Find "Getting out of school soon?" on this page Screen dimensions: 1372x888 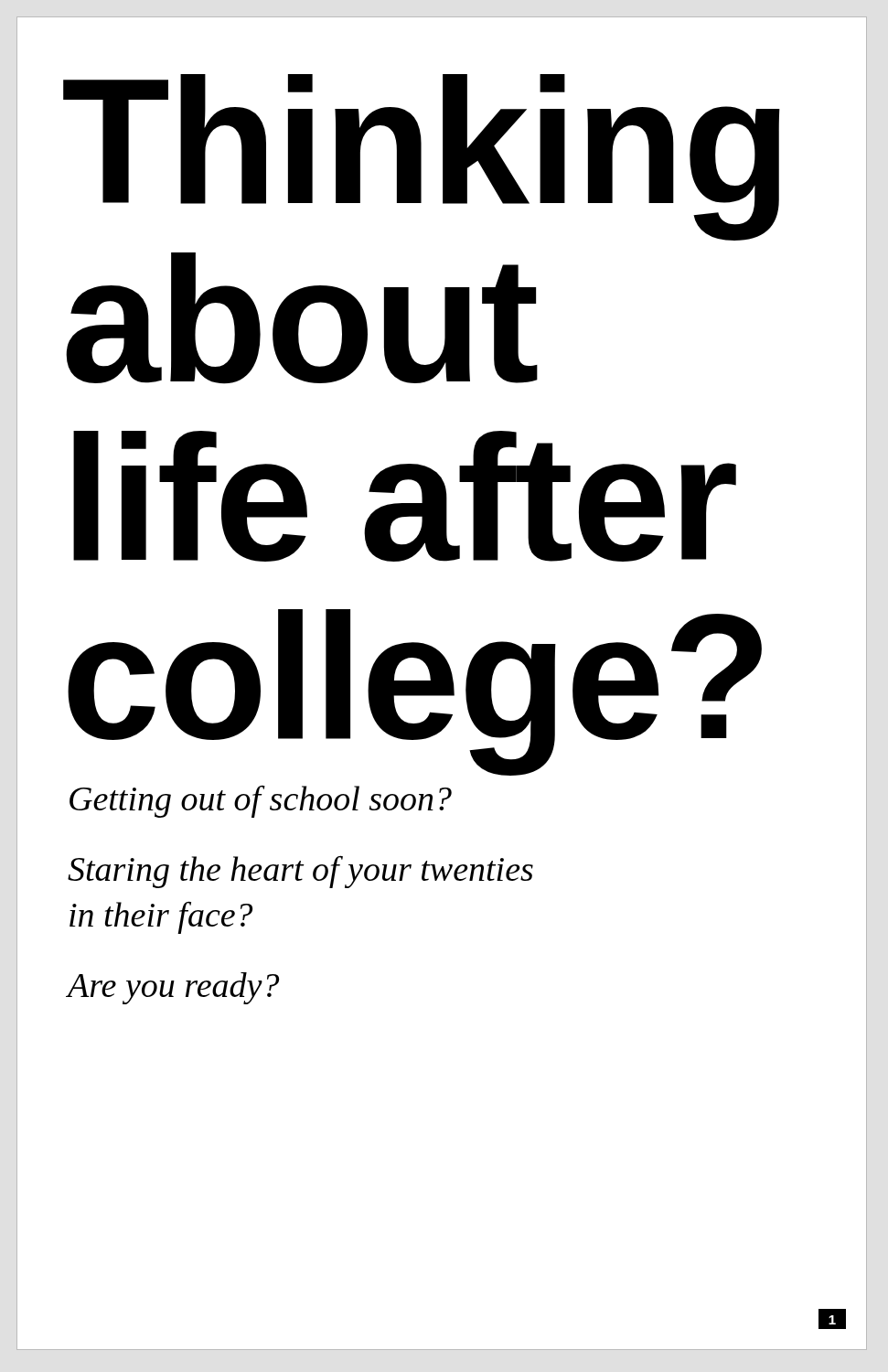pos(260,799)
